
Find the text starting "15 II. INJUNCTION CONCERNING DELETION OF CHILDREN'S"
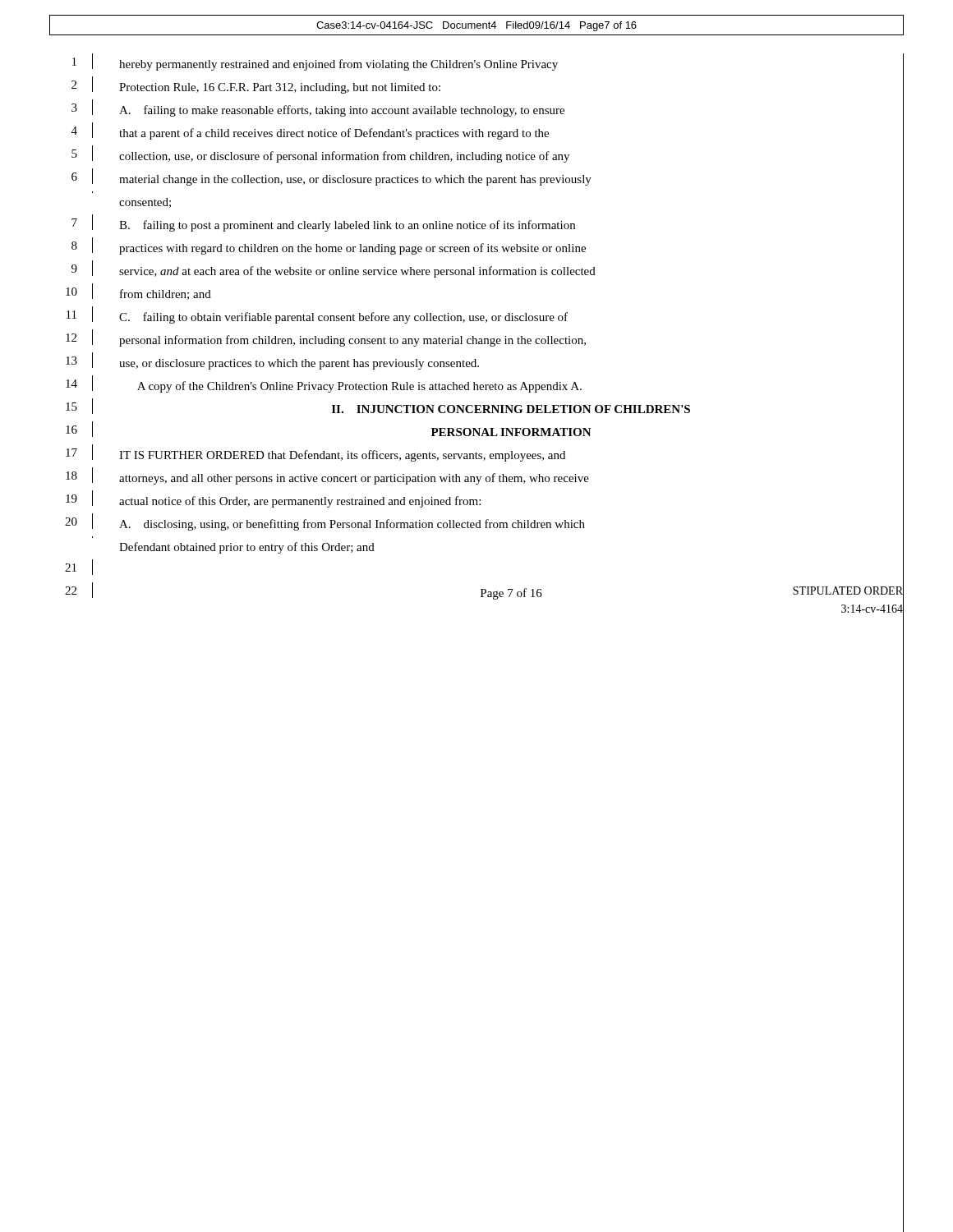pyautogui.click(x=476, y=410)
